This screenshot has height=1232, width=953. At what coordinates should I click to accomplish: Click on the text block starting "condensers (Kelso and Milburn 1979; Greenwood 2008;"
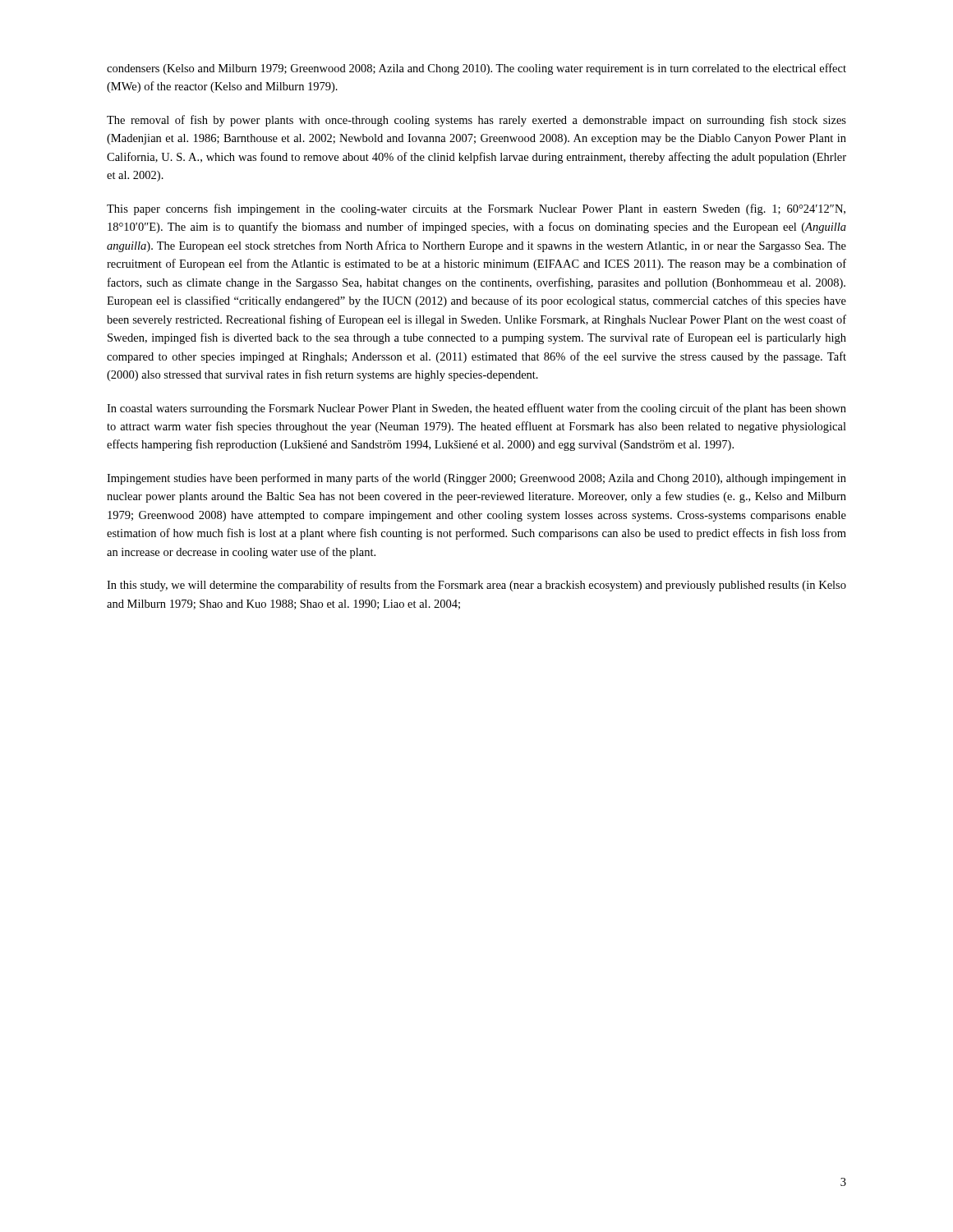pos(476,77)
